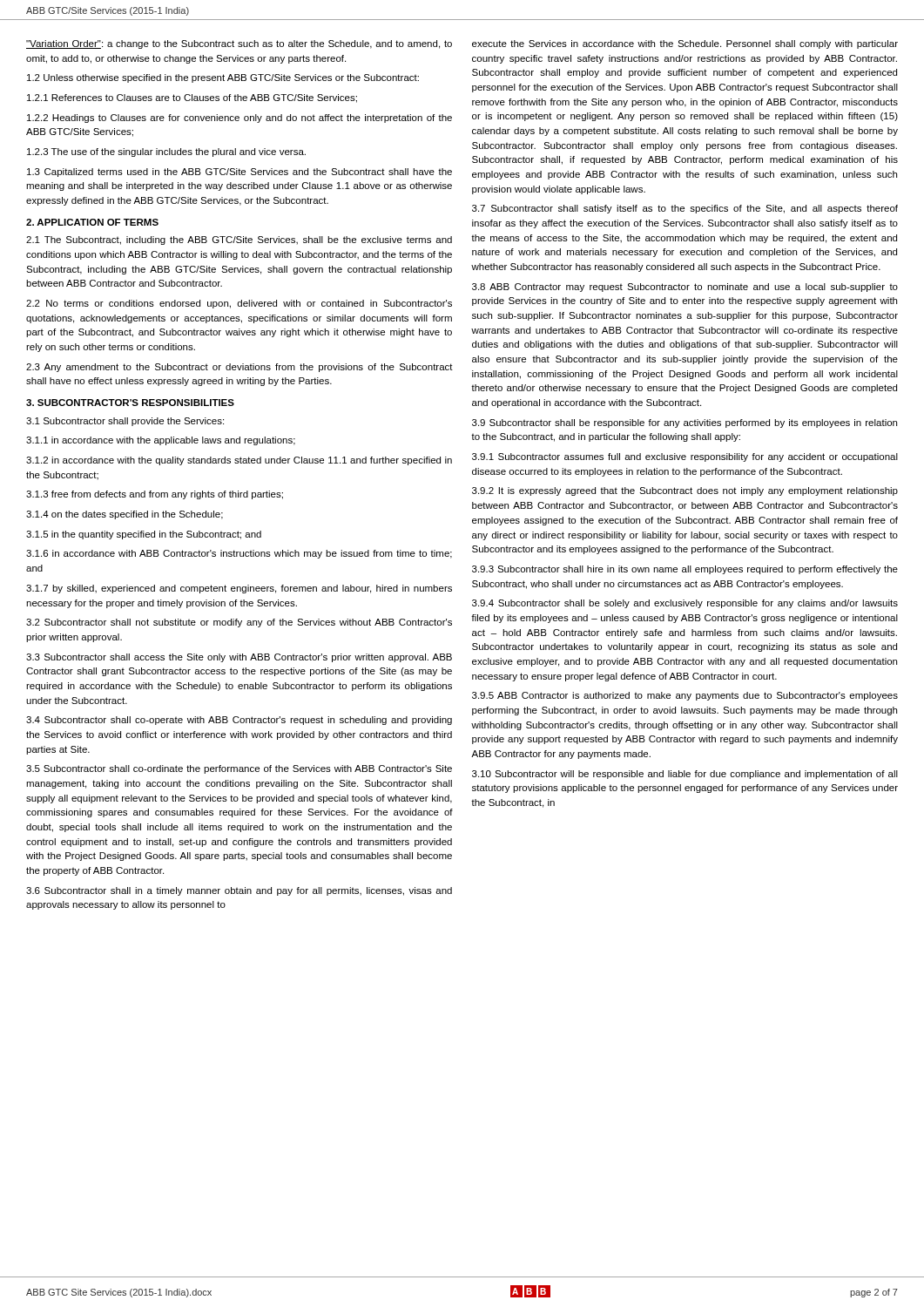
Task: Select the text block that reads "9.3 Subcontractor shall hire in its own"
Action: 685,576
